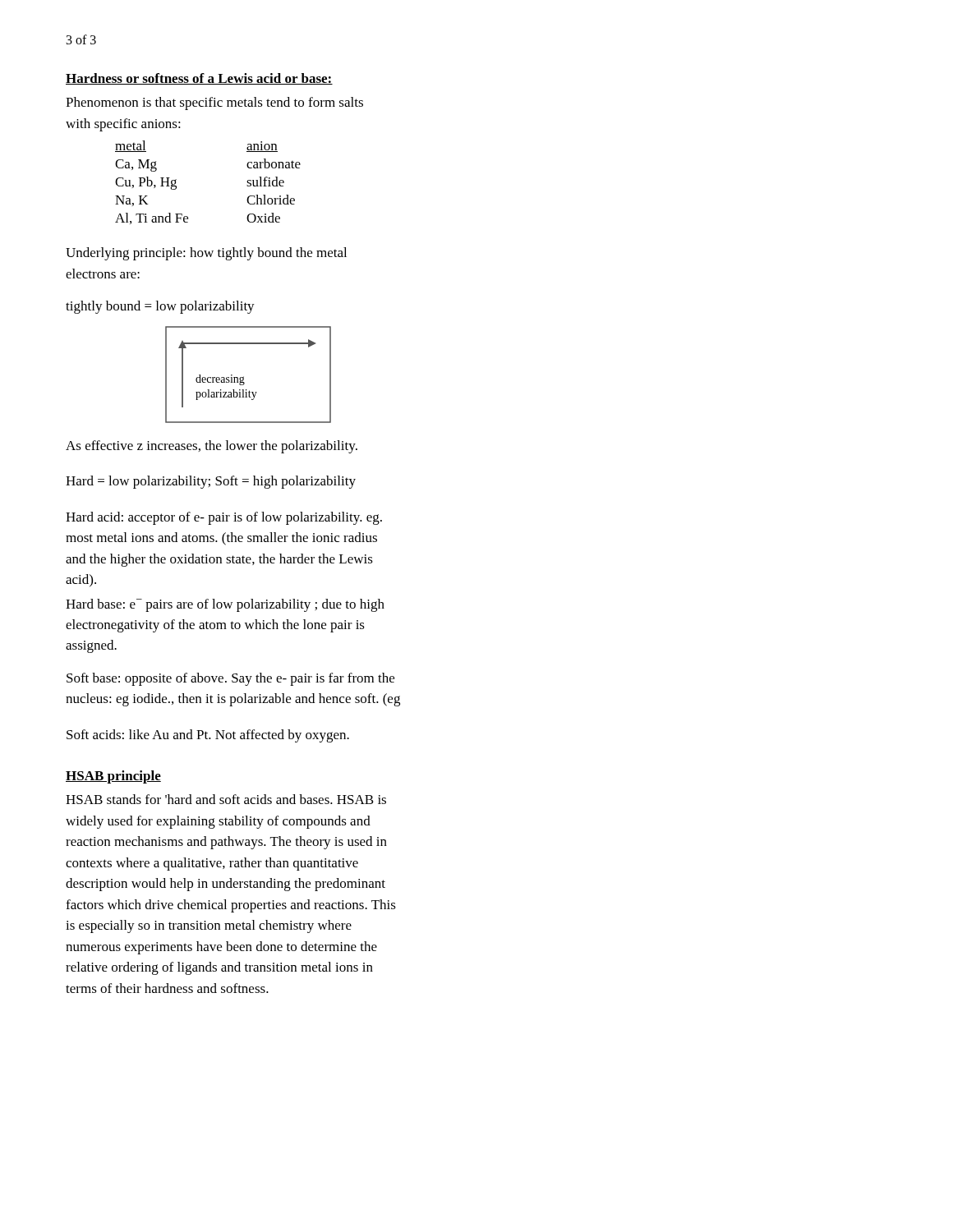The width and height of the screenshot is (953, 1232).
Task: Locate the text block with the text "HSAB stands for 'hard and soft acids and"
Action: (x=231, y=894)
